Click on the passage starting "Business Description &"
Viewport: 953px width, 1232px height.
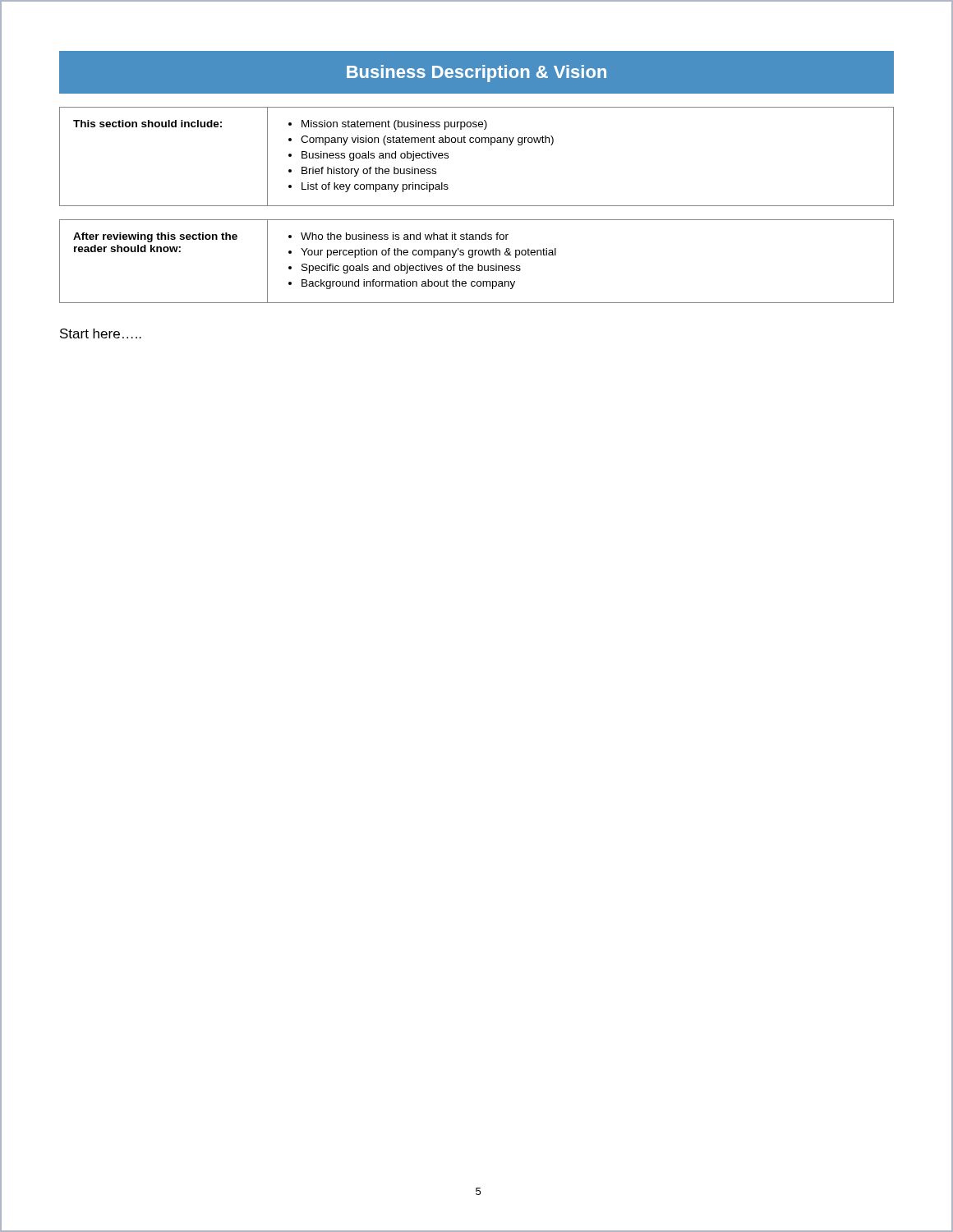476,72
